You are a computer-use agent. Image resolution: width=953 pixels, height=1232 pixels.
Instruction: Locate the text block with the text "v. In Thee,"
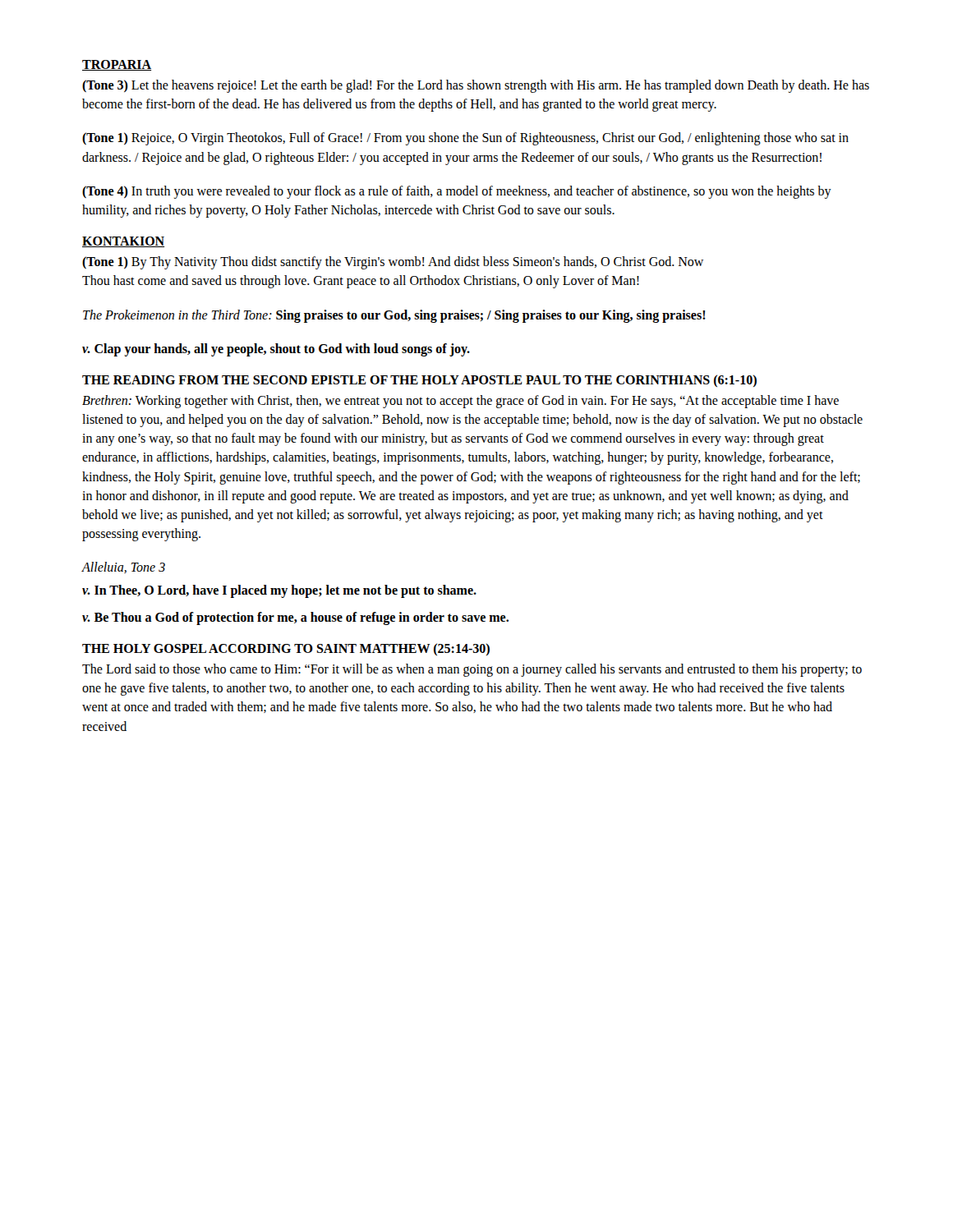[x=279, y=590]
